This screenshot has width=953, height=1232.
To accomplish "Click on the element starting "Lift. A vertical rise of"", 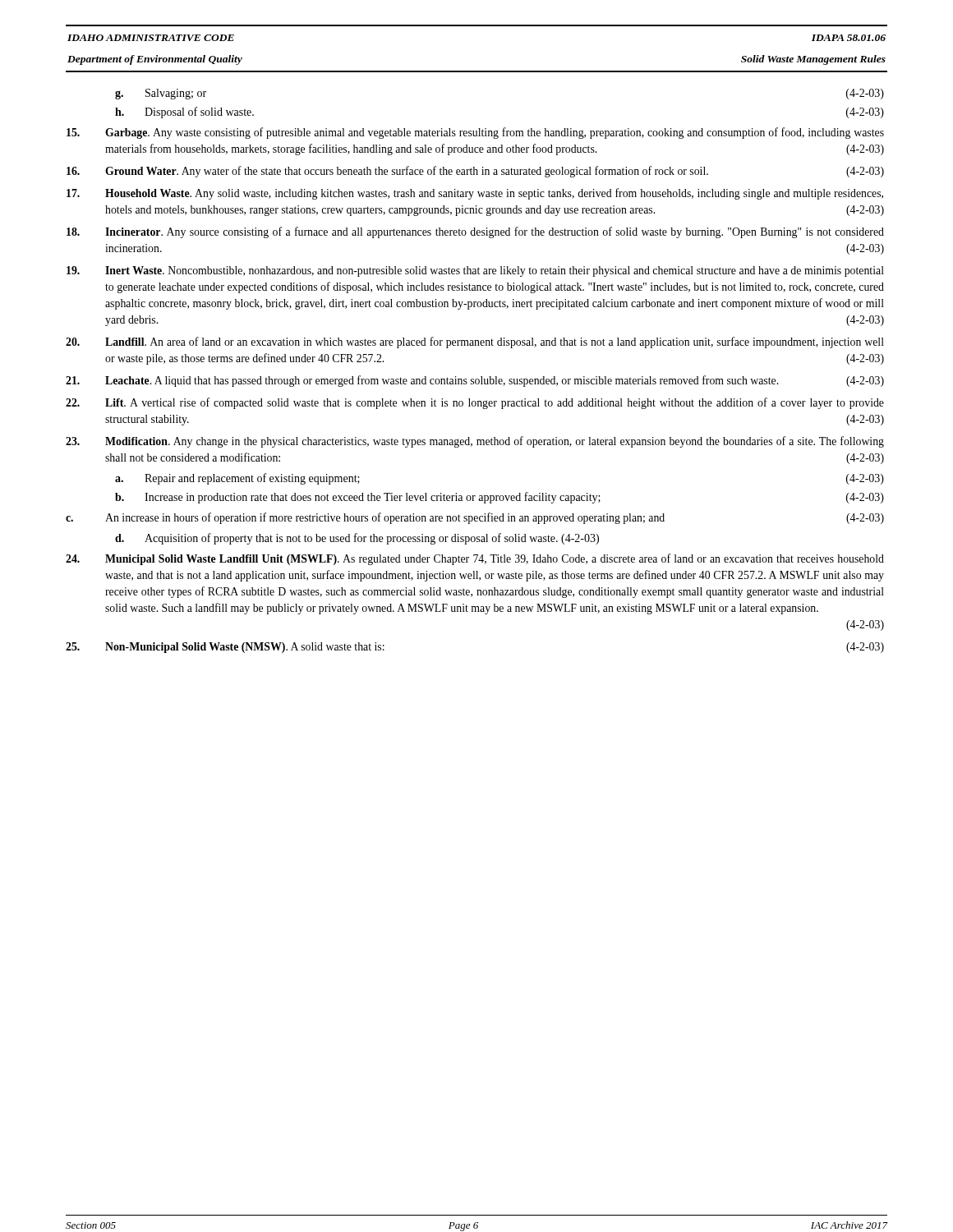I will [x=475, y=411].
